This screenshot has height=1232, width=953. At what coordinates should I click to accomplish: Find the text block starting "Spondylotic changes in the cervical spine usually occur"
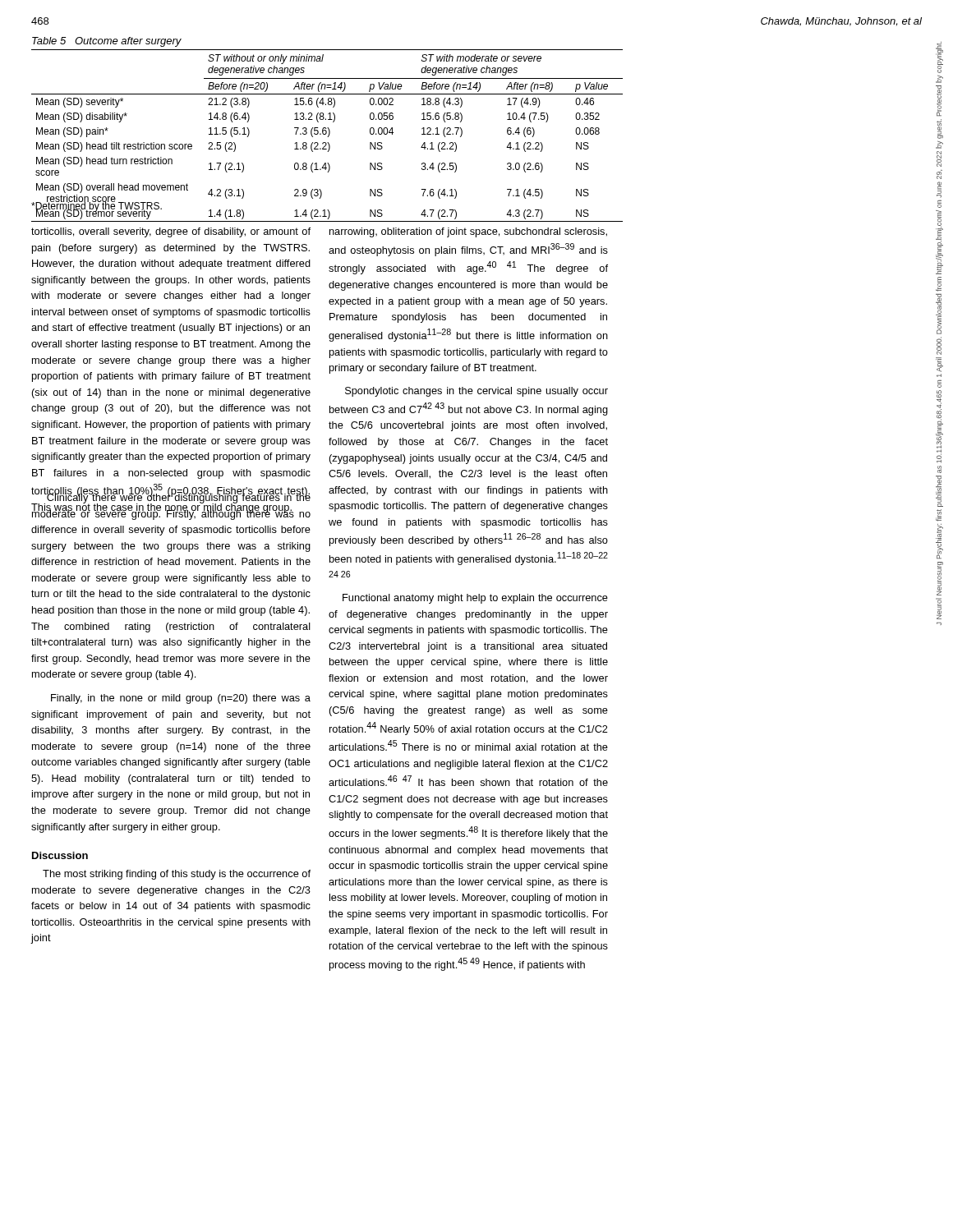(468, 482)
